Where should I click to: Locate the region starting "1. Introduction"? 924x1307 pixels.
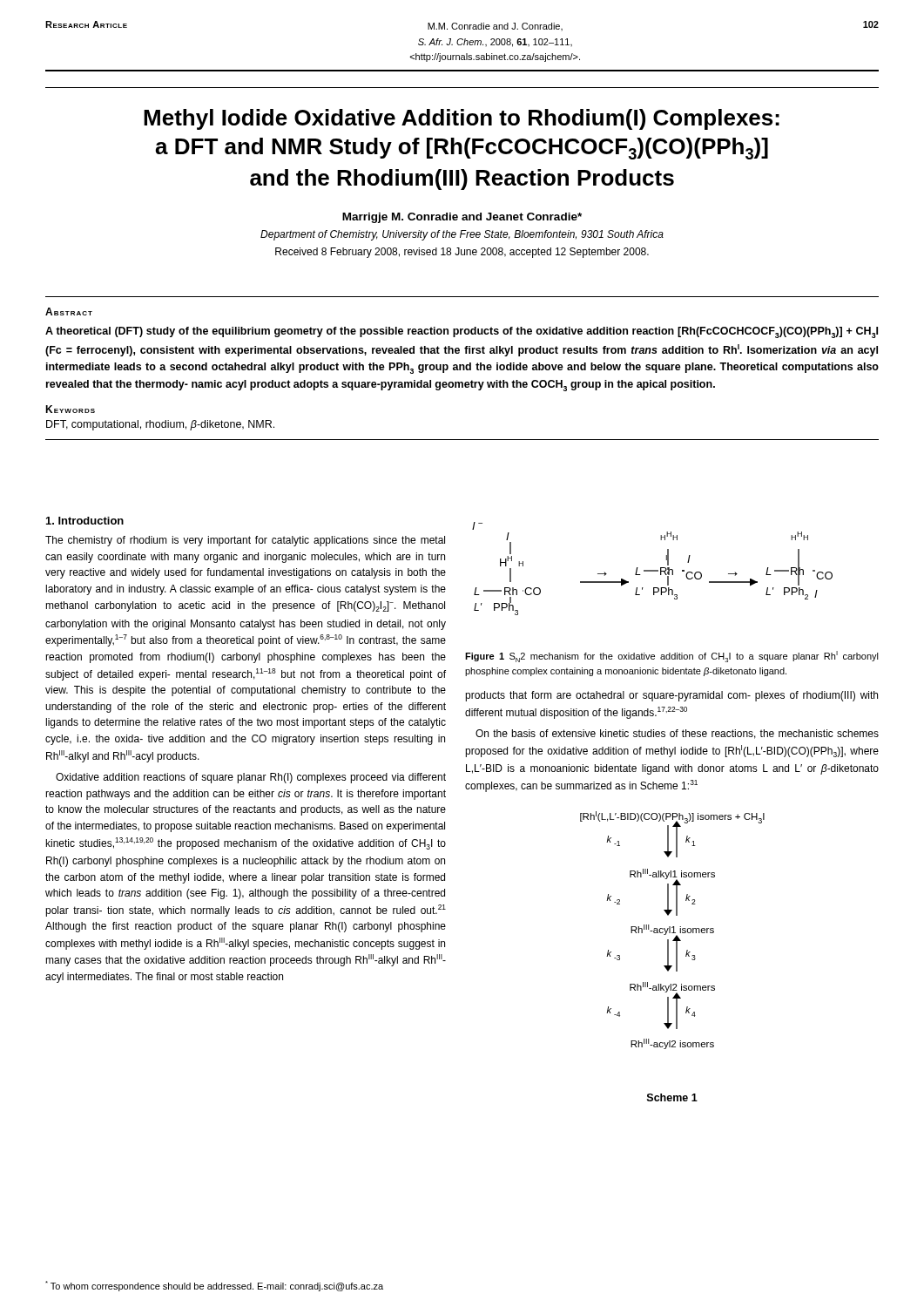(85, 521)
